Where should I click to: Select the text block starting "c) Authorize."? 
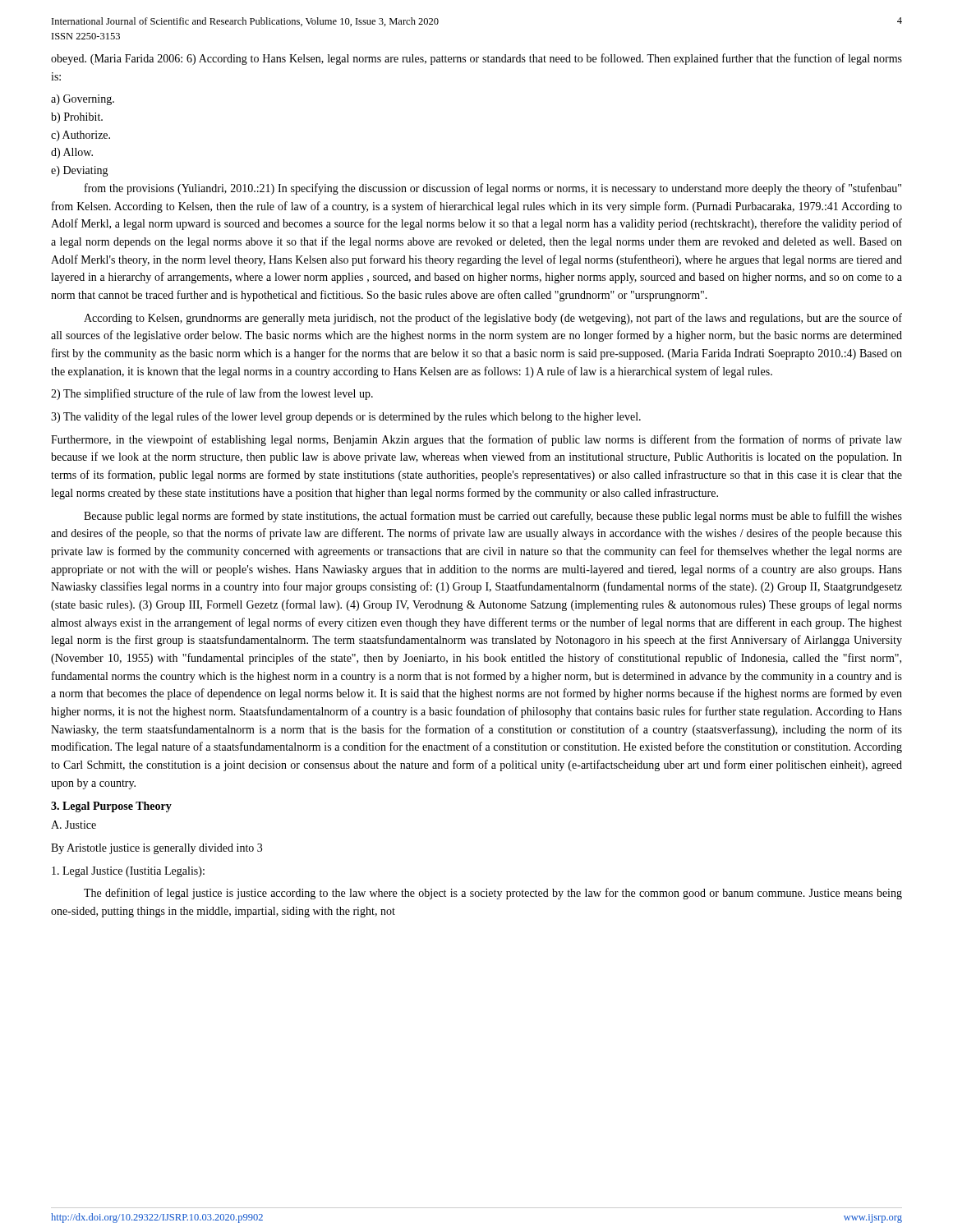pos(81,135)
